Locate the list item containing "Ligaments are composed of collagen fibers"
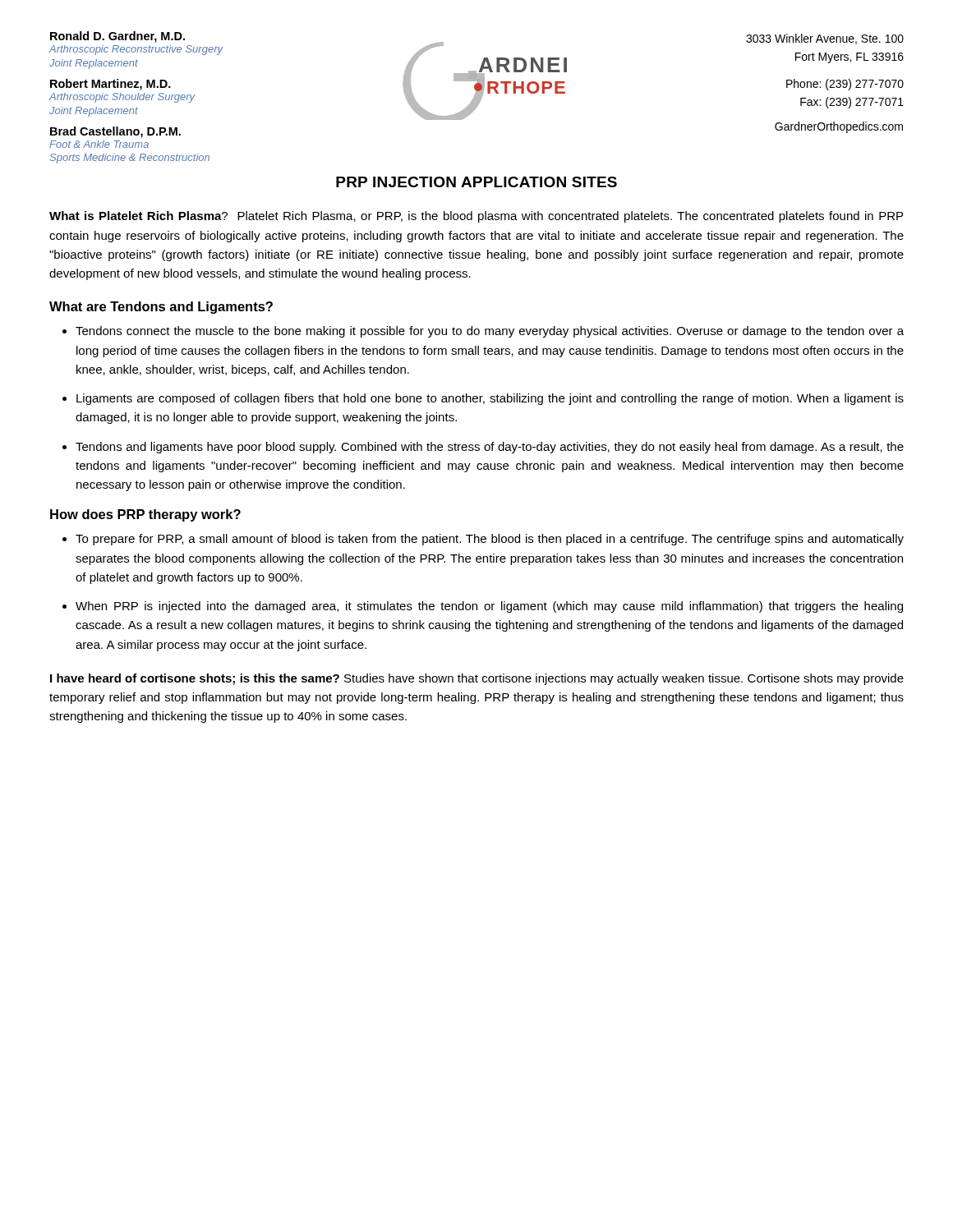 click(490, 408)
